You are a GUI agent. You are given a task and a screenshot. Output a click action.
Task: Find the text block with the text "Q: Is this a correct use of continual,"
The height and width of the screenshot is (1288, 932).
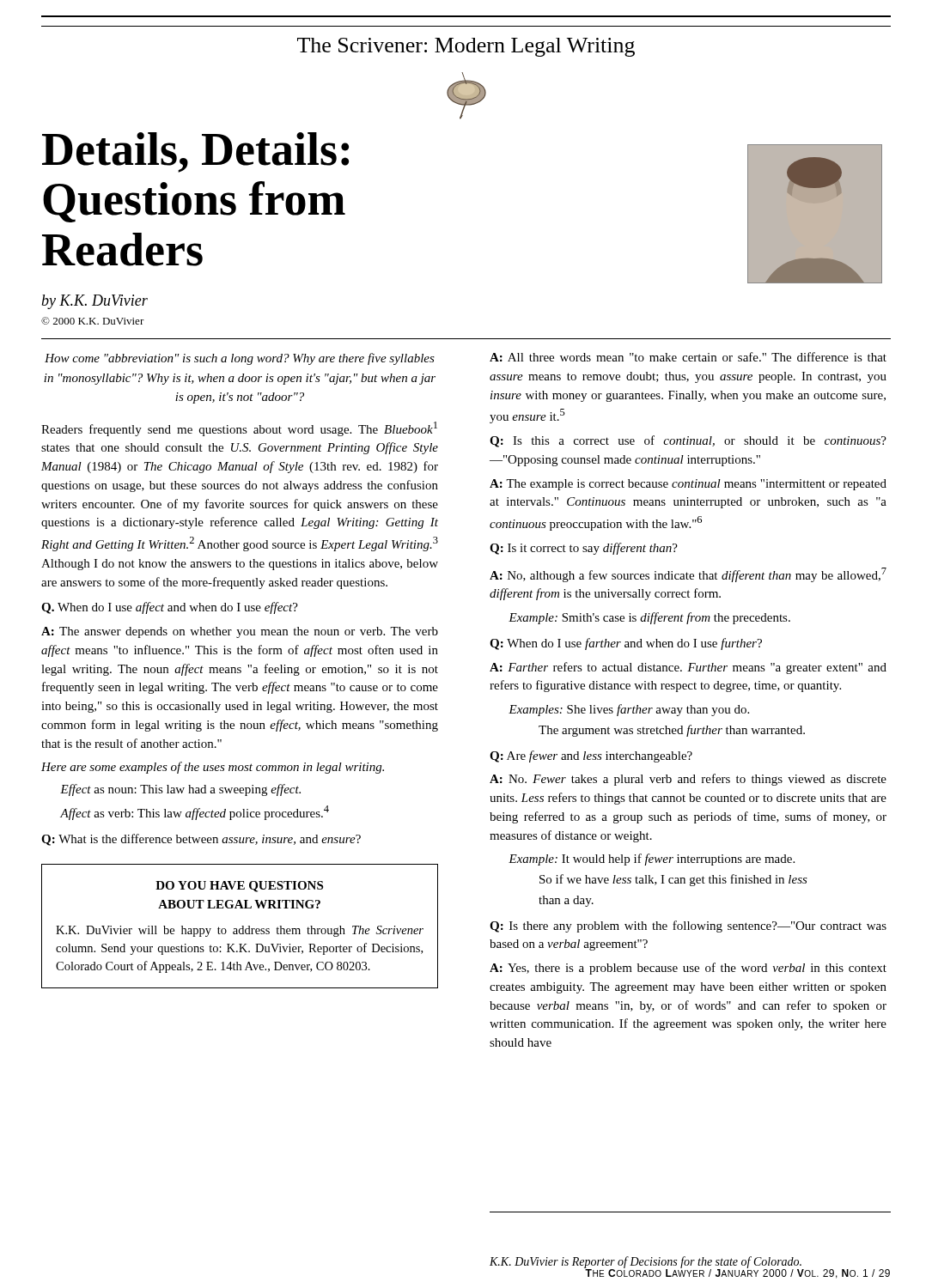click(x=688, y=450)
